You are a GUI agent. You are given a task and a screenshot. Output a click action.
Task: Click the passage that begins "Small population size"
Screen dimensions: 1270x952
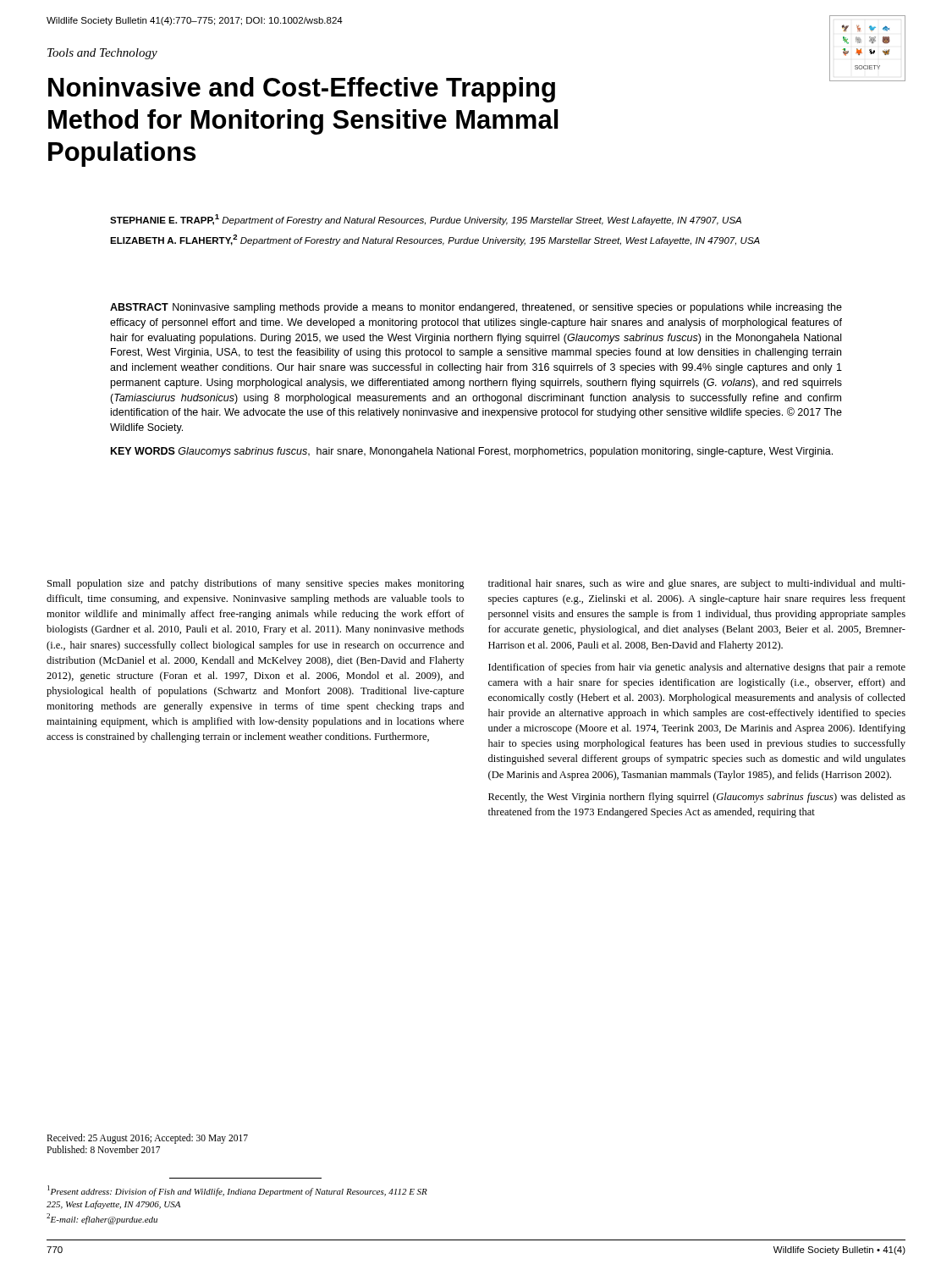(255, 660)
